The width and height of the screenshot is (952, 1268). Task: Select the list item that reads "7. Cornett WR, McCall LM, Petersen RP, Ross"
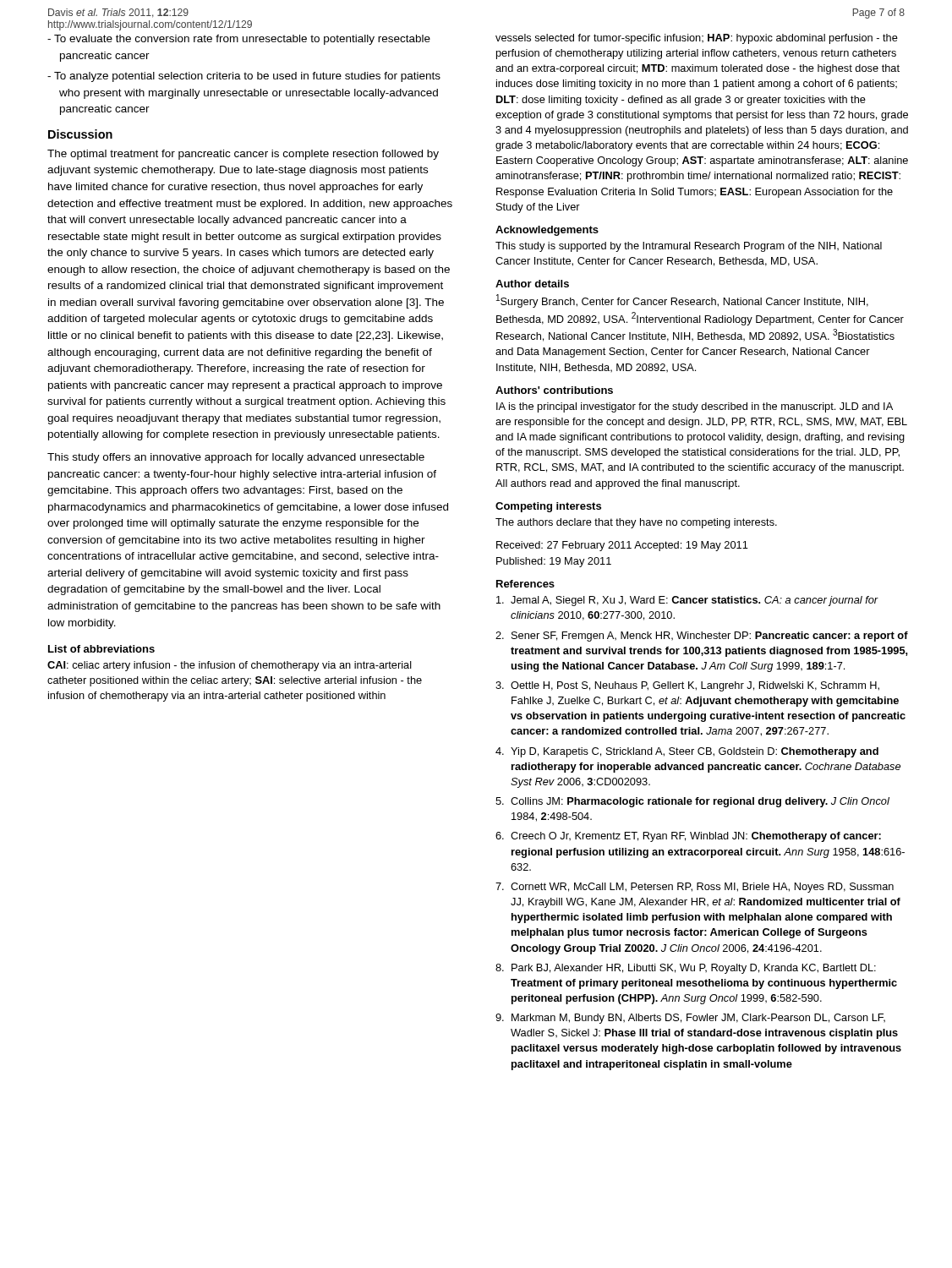(703, 917)
